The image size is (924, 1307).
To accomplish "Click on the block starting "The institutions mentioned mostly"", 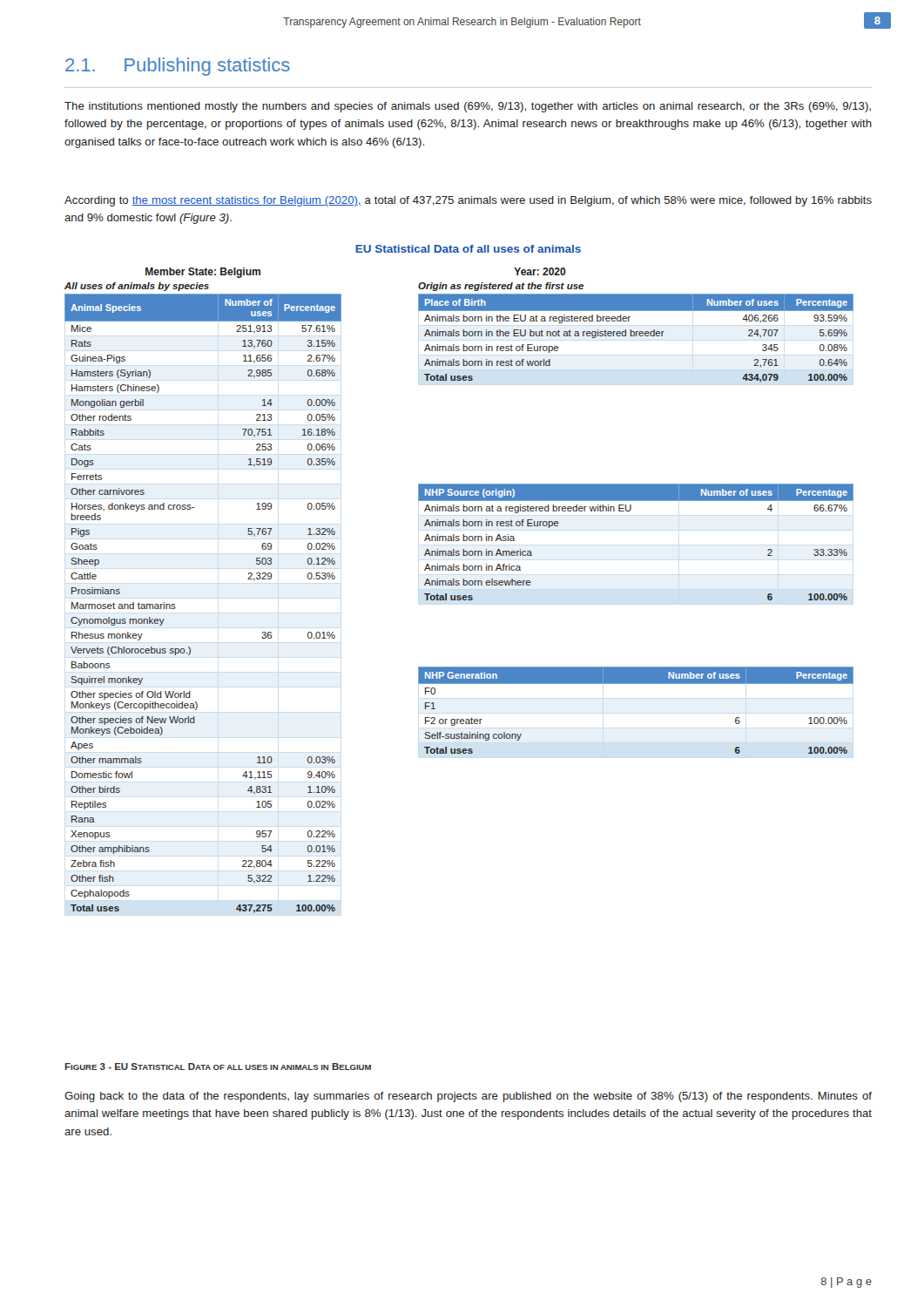I will [x=468, y=124].
